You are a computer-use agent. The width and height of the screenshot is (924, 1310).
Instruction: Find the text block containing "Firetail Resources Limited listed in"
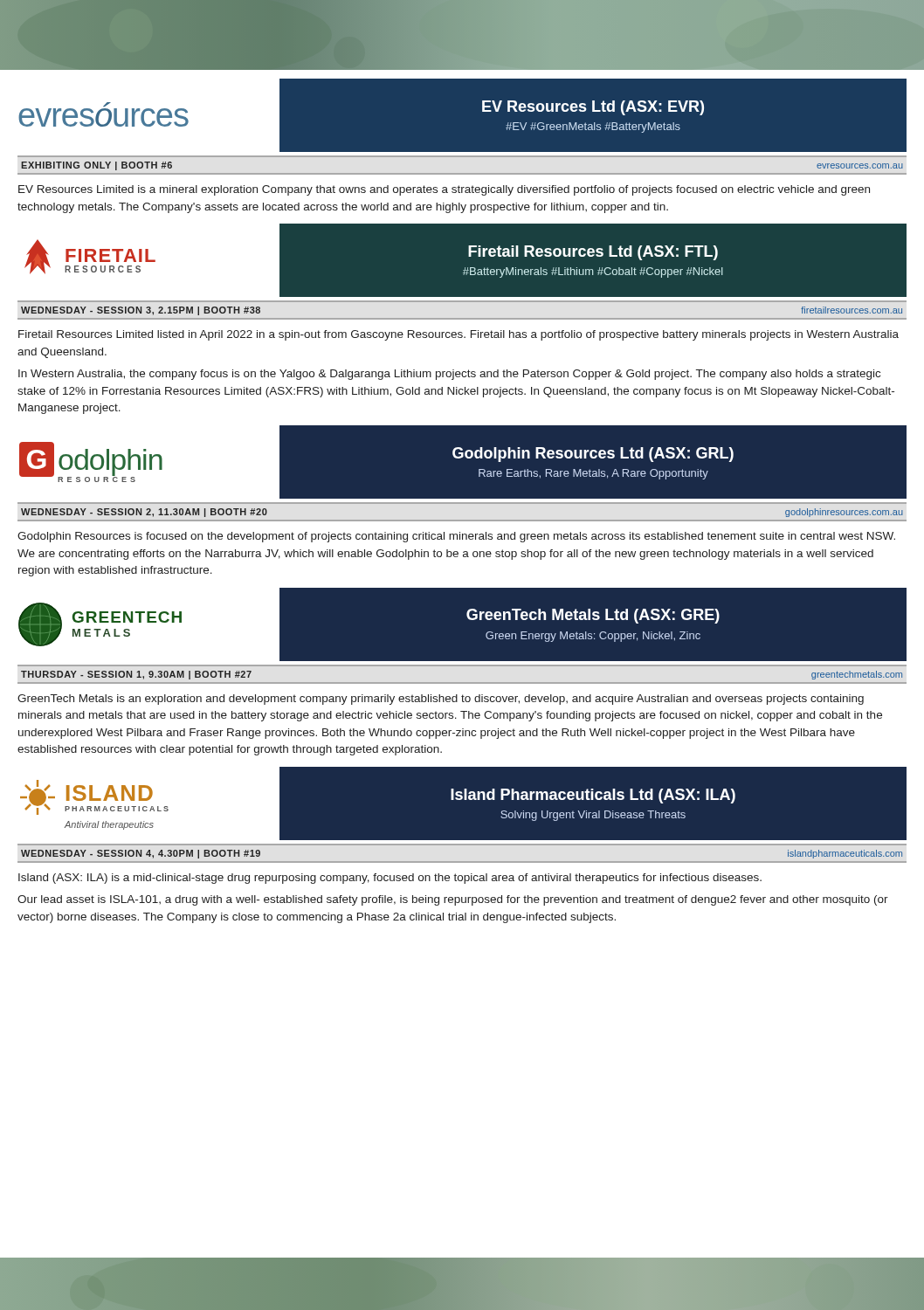(458, 343)
